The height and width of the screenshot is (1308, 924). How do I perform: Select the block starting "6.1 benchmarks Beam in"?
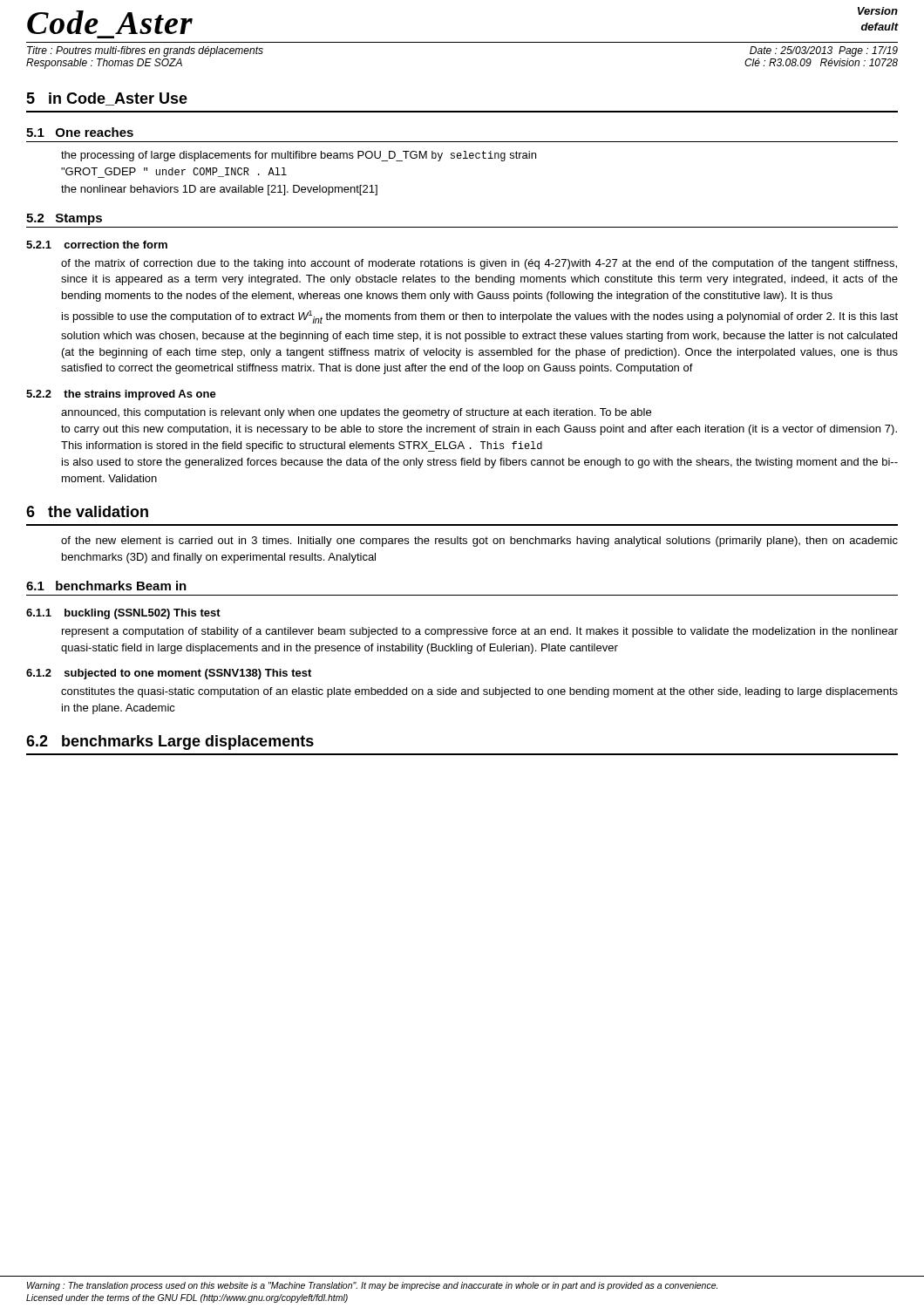(x=106, y=585)
